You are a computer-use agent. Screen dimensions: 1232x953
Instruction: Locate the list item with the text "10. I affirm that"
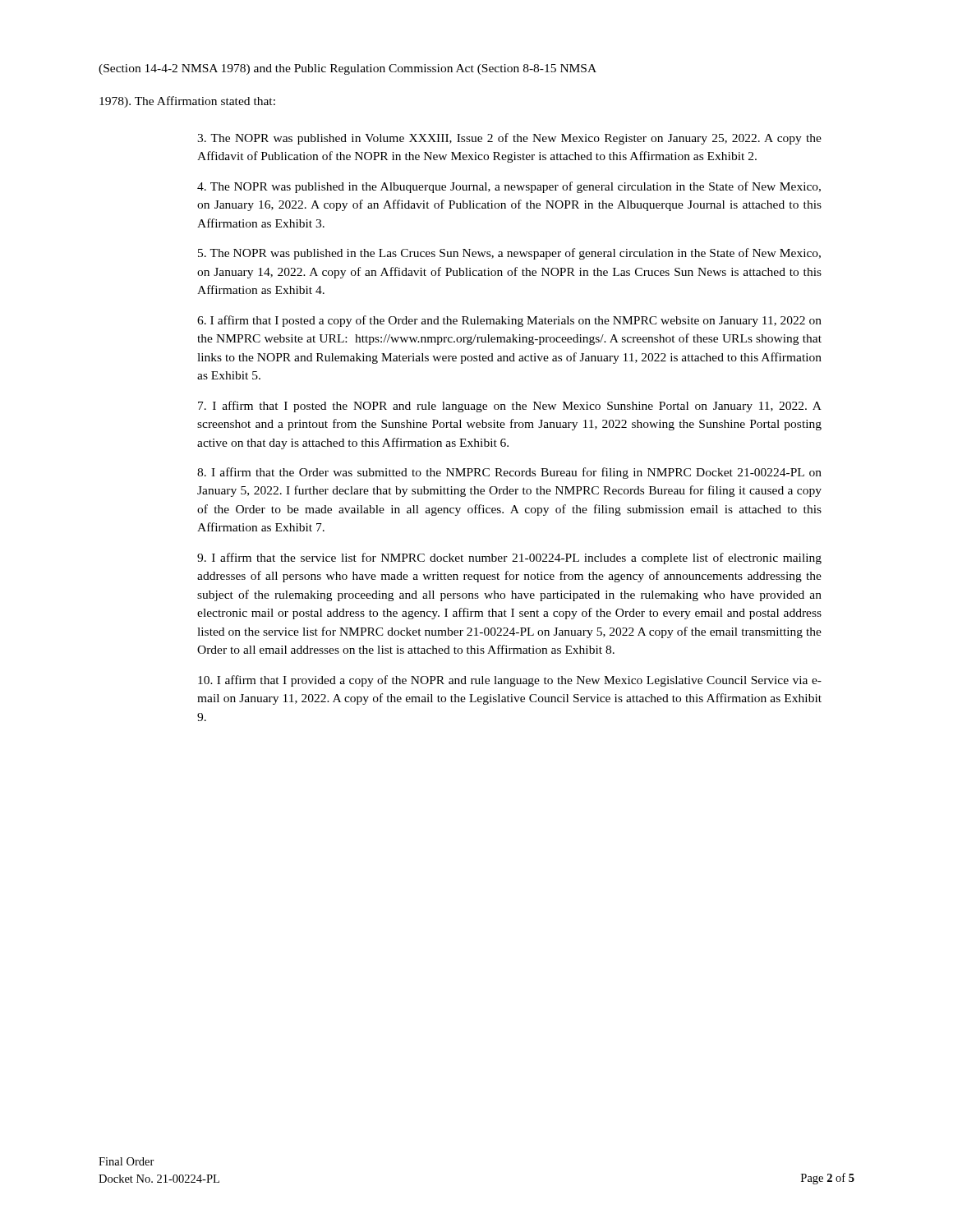click(509, 698)
